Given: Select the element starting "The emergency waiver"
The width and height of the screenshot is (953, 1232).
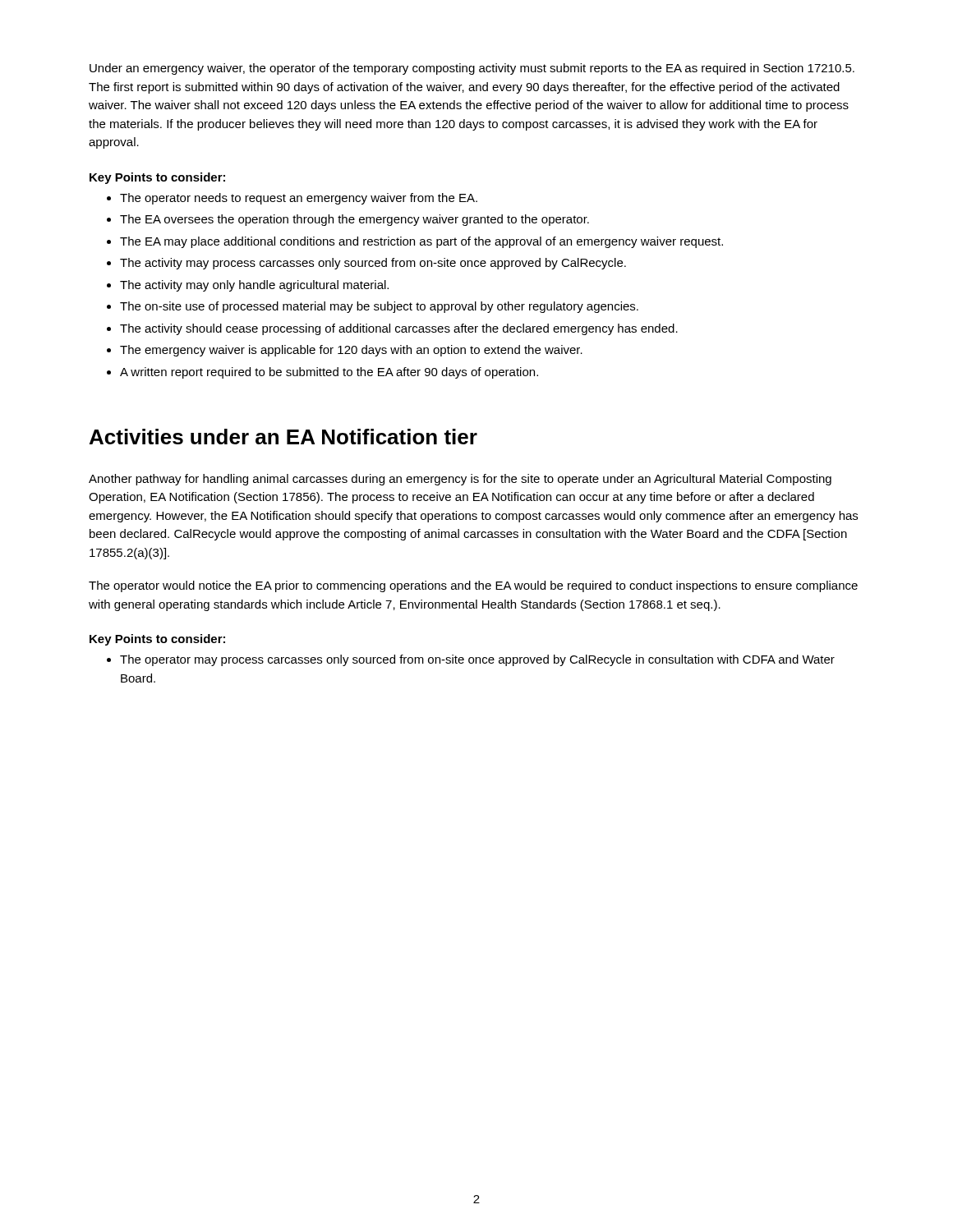Looking at the screenshot, I should click(x=352, y=349).
